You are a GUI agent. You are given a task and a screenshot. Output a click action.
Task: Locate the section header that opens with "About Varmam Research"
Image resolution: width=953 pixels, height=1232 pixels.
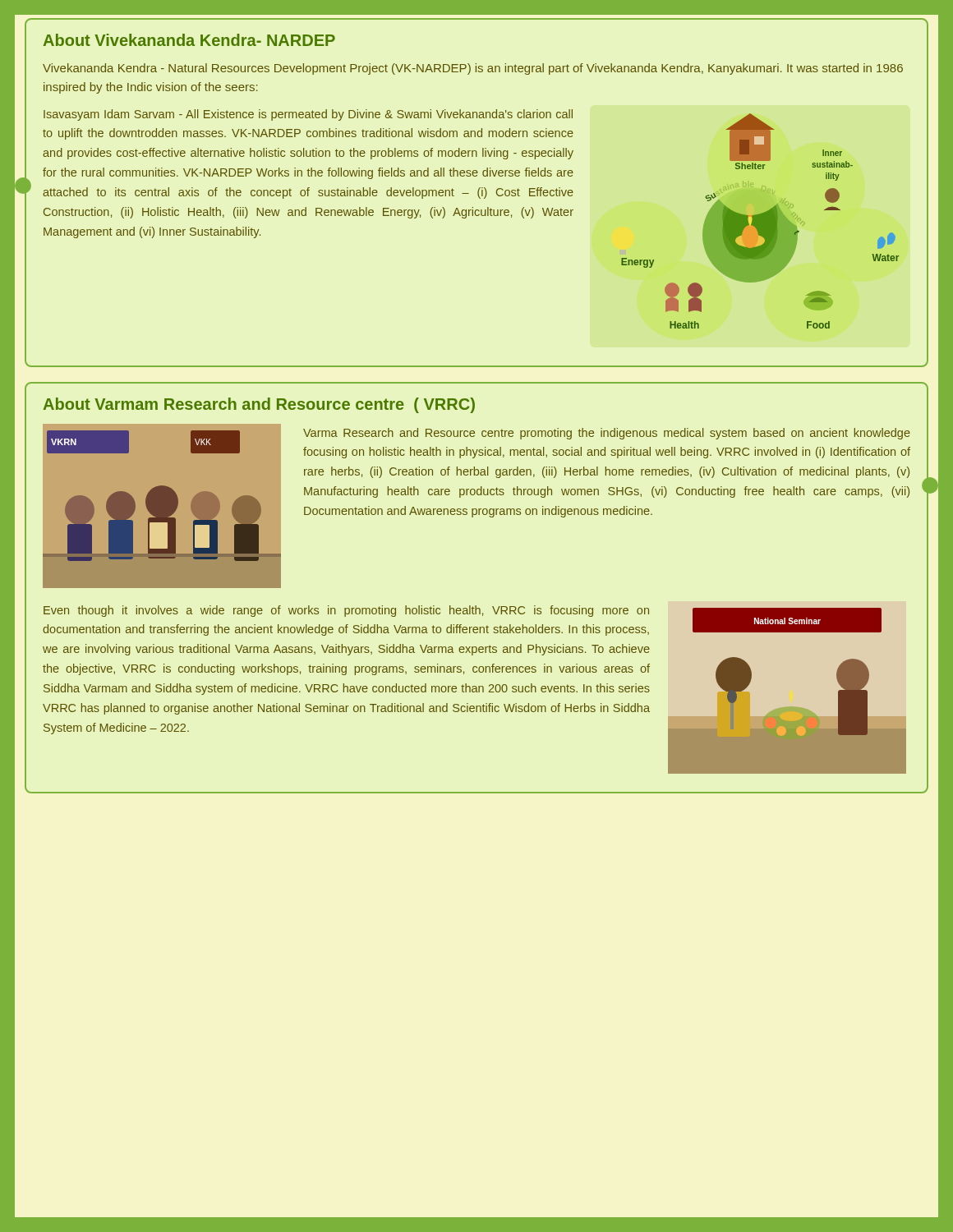(259, 404)
